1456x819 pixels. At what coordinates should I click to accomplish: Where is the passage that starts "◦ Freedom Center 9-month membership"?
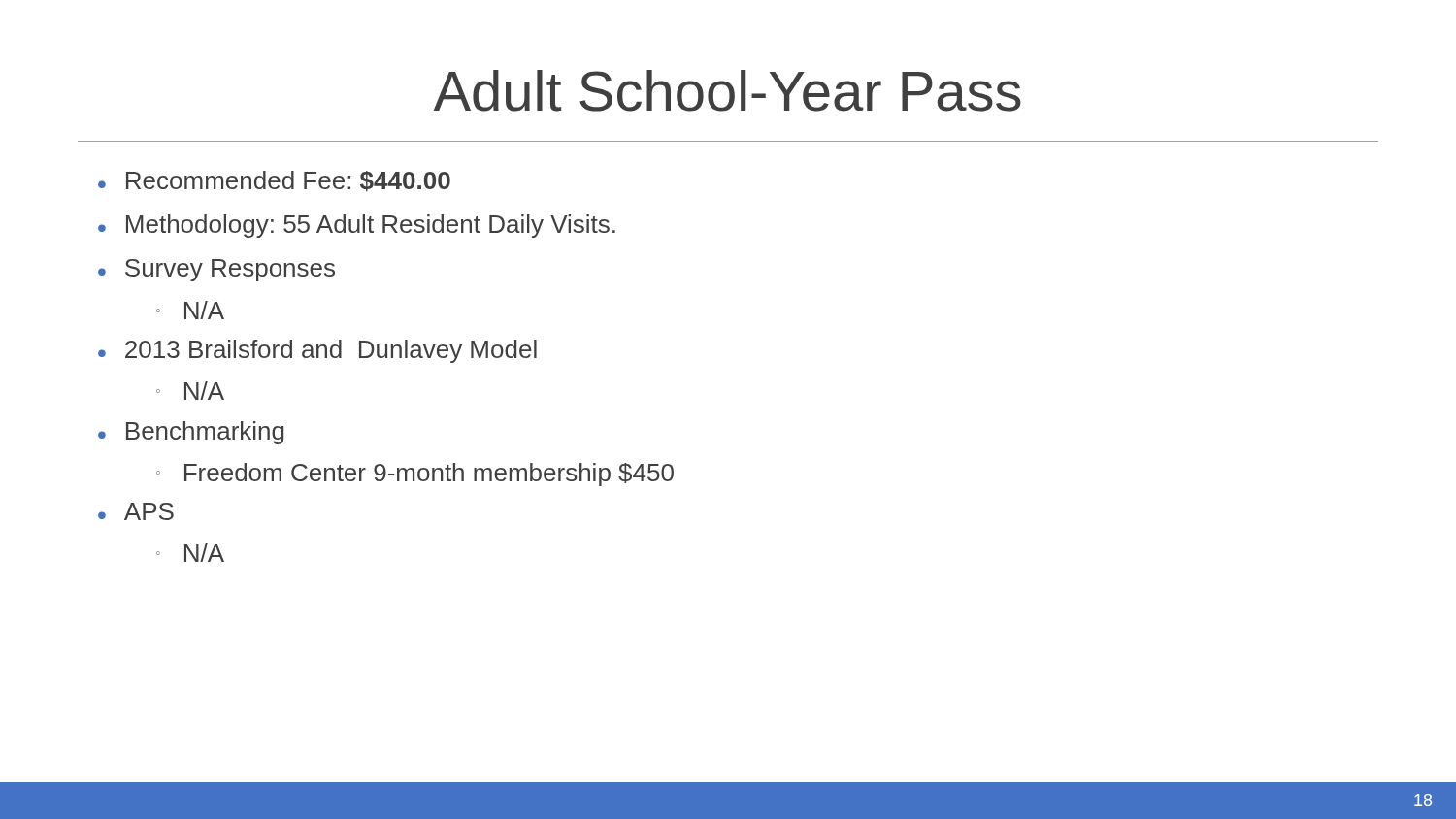pos(415,473)
